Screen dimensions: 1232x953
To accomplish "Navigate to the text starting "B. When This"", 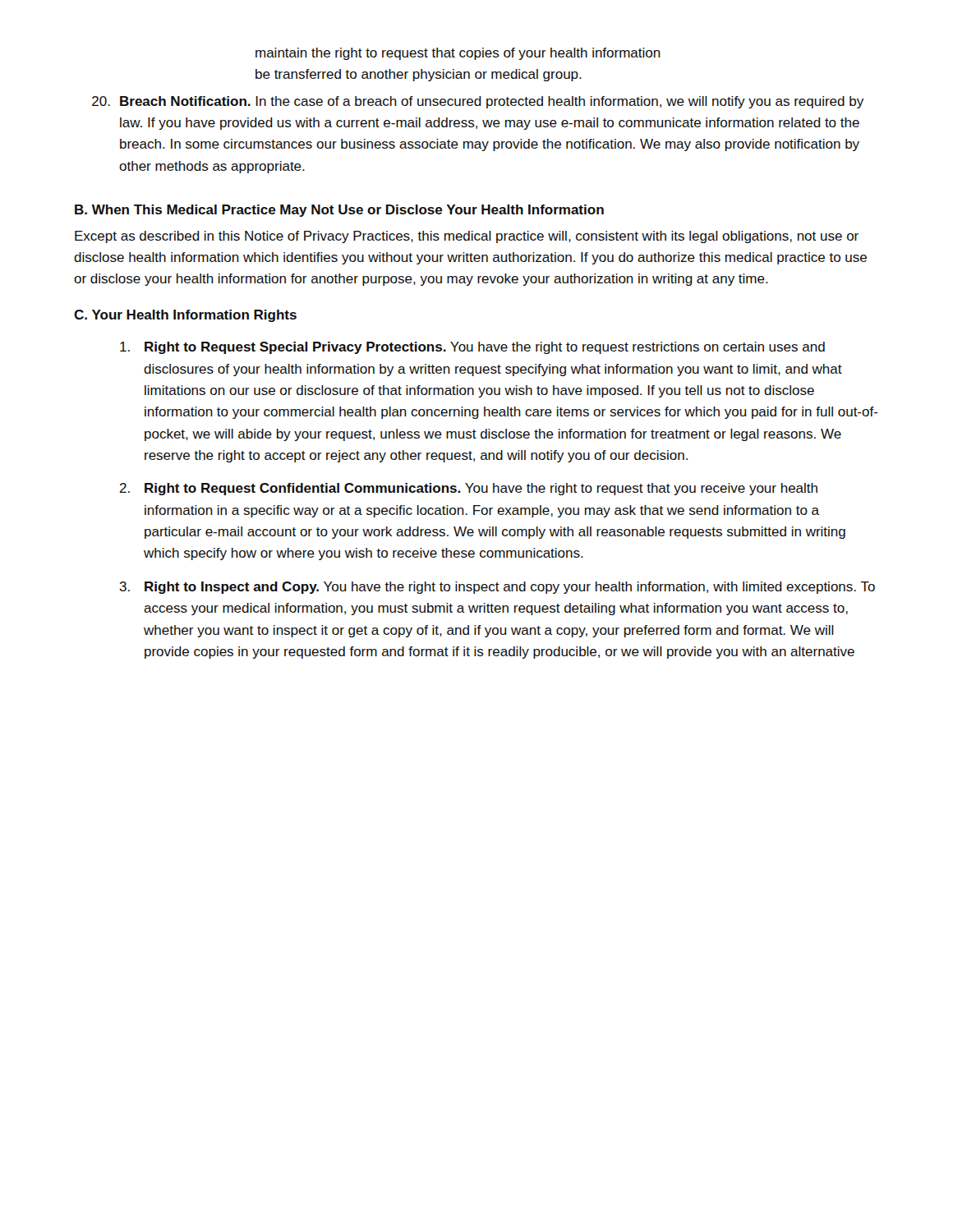I will coord(339,210).
